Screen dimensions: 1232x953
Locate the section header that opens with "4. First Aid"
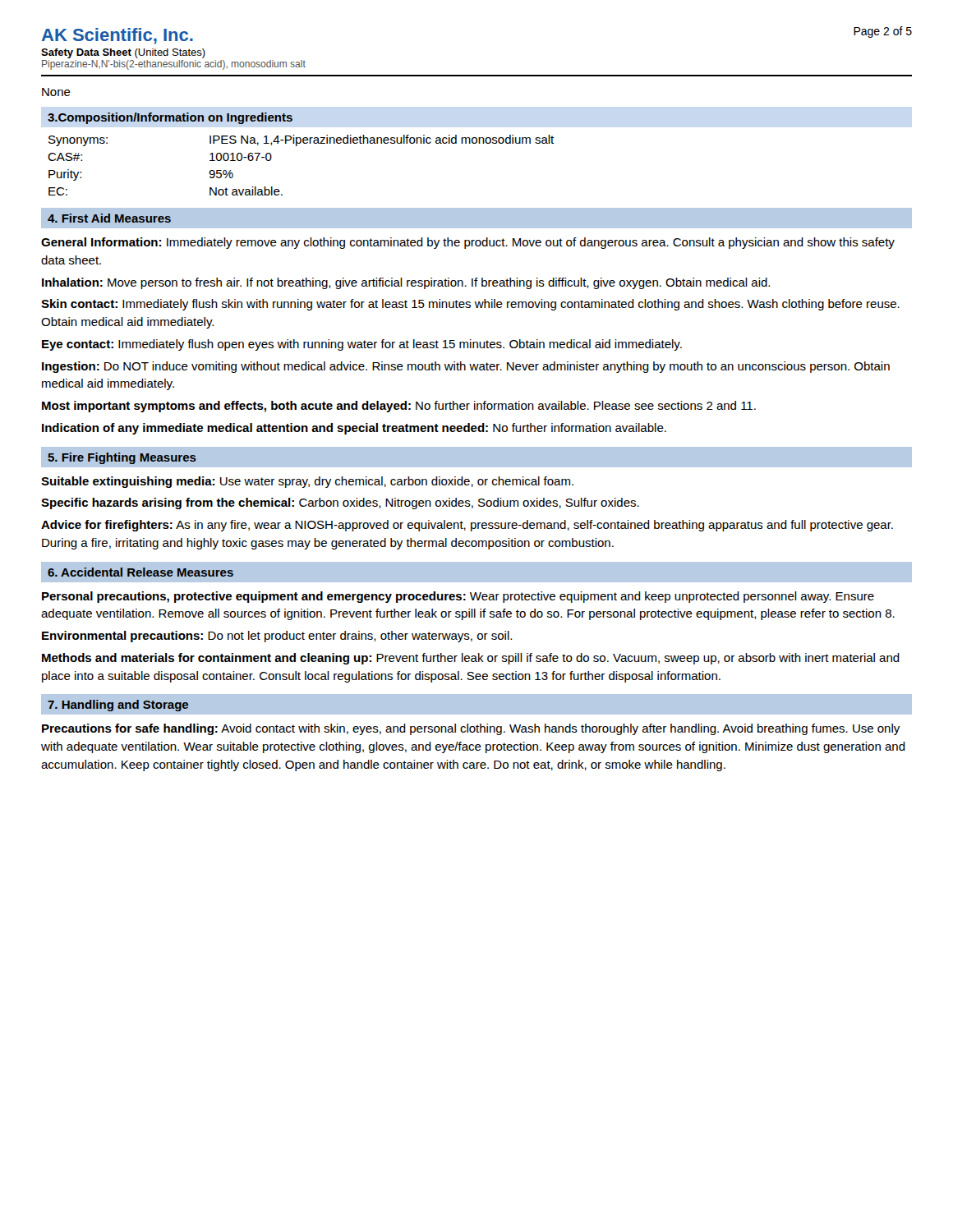coord(109,218)
